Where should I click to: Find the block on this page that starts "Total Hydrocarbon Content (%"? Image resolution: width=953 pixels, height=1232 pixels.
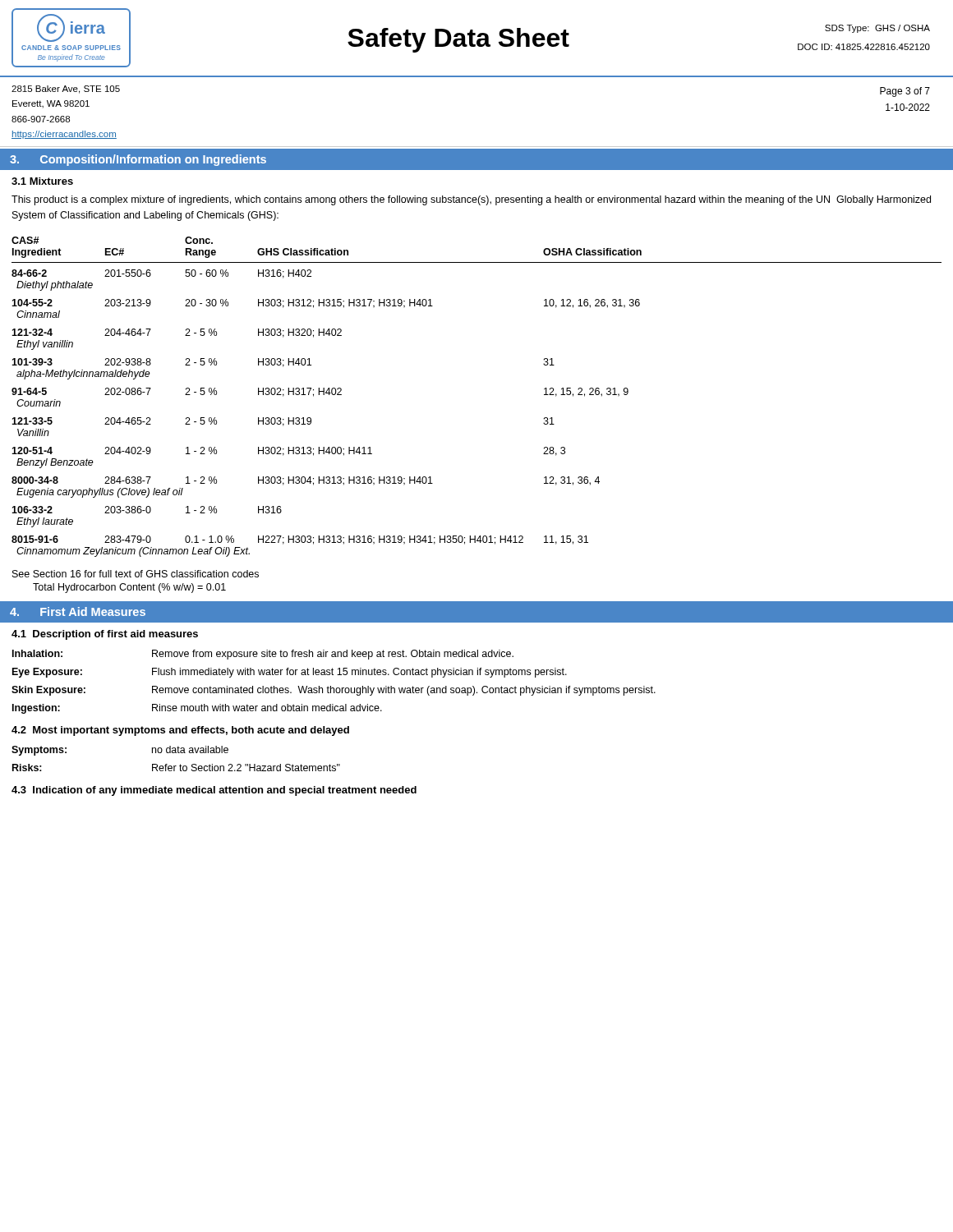[129, 588]
